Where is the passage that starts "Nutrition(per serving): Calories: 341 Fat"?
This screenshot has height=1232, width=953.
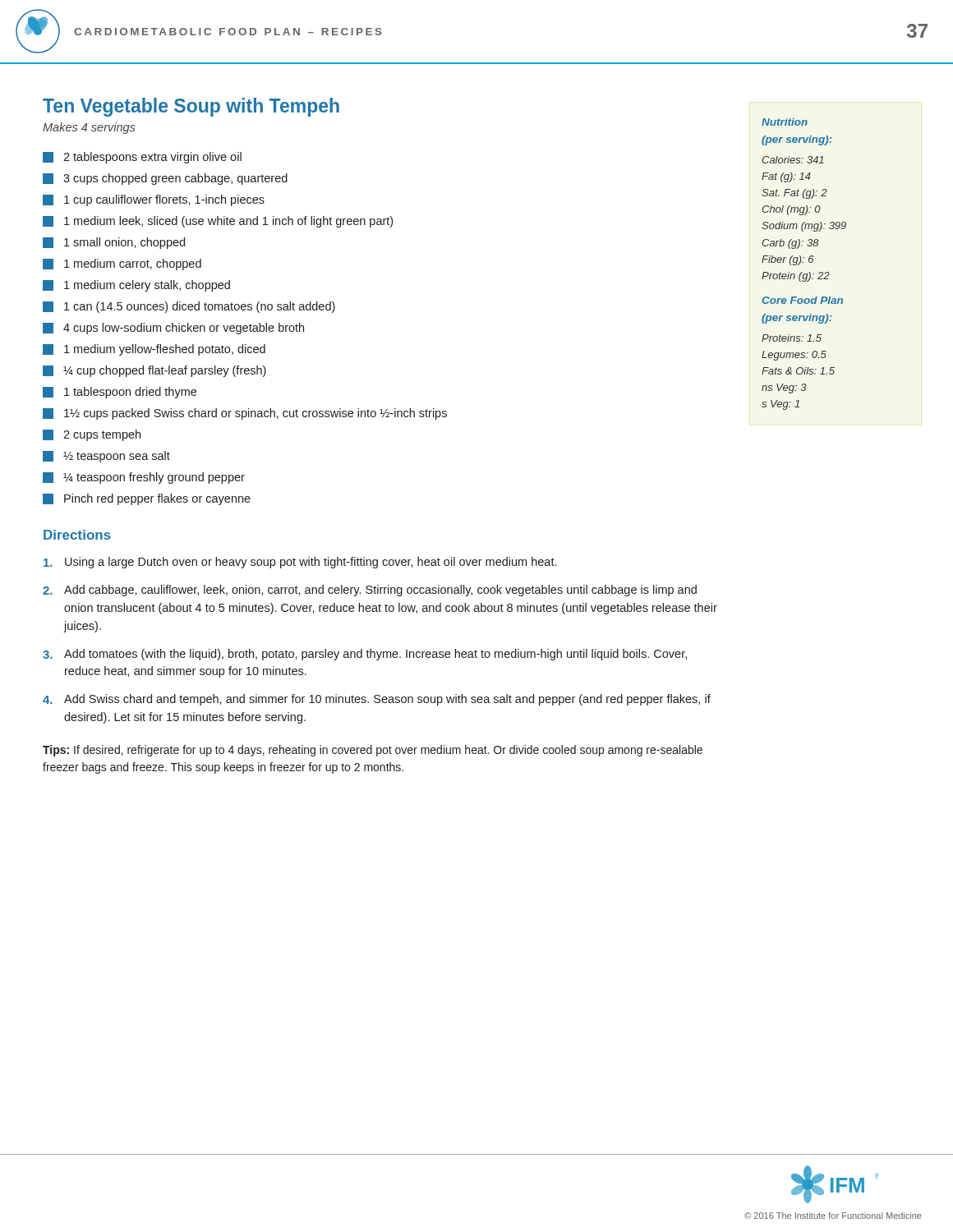(835, 263)
